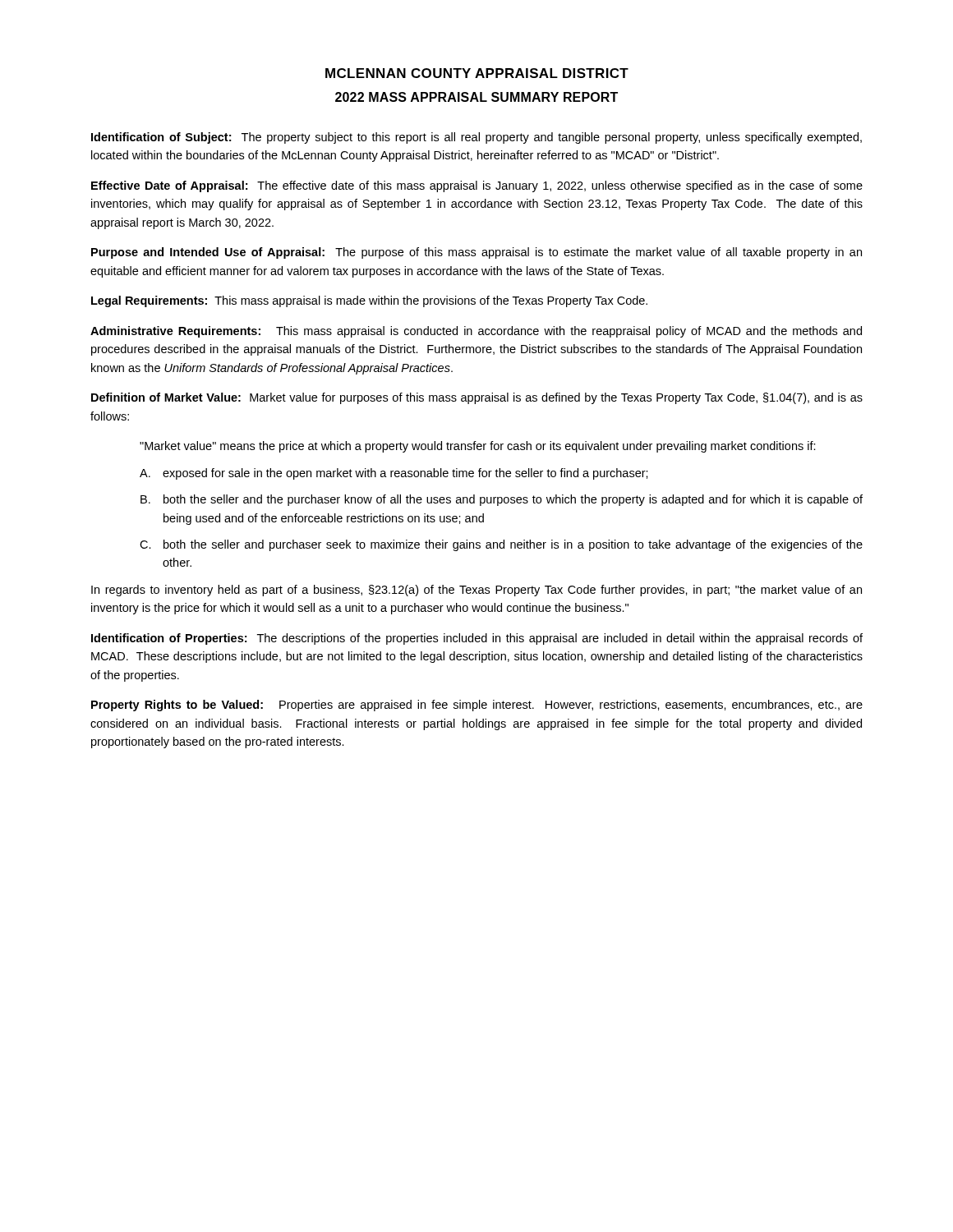The width and height of the screenshot is (953, 1232).
Task: Locate the passage starting "In regards to inventory held"
Action: tap(476, 599)
